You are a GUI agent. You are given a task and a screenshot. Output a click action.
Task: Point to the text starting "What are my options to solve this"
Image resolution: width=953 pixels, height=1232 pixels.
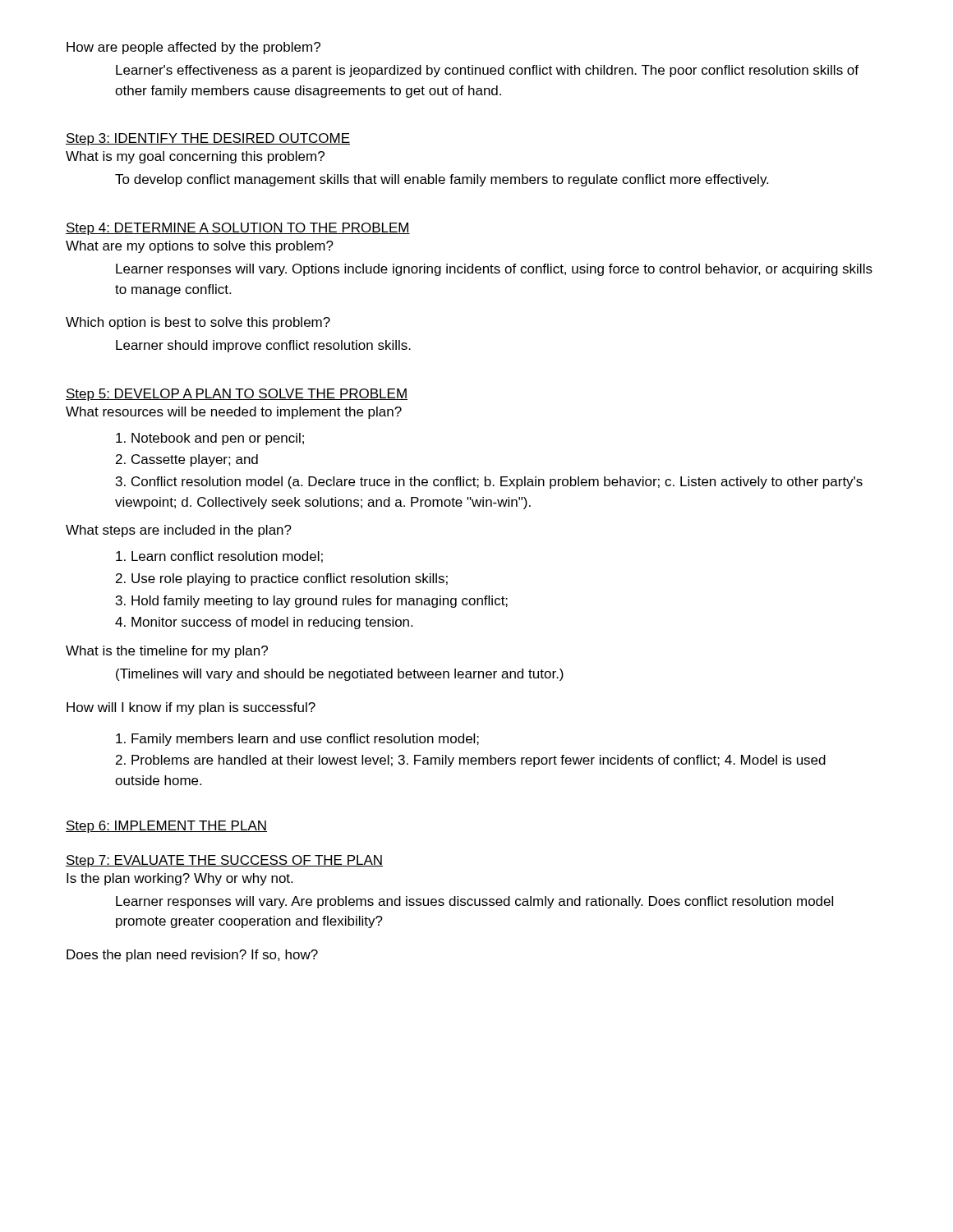(x=200, y=246)
